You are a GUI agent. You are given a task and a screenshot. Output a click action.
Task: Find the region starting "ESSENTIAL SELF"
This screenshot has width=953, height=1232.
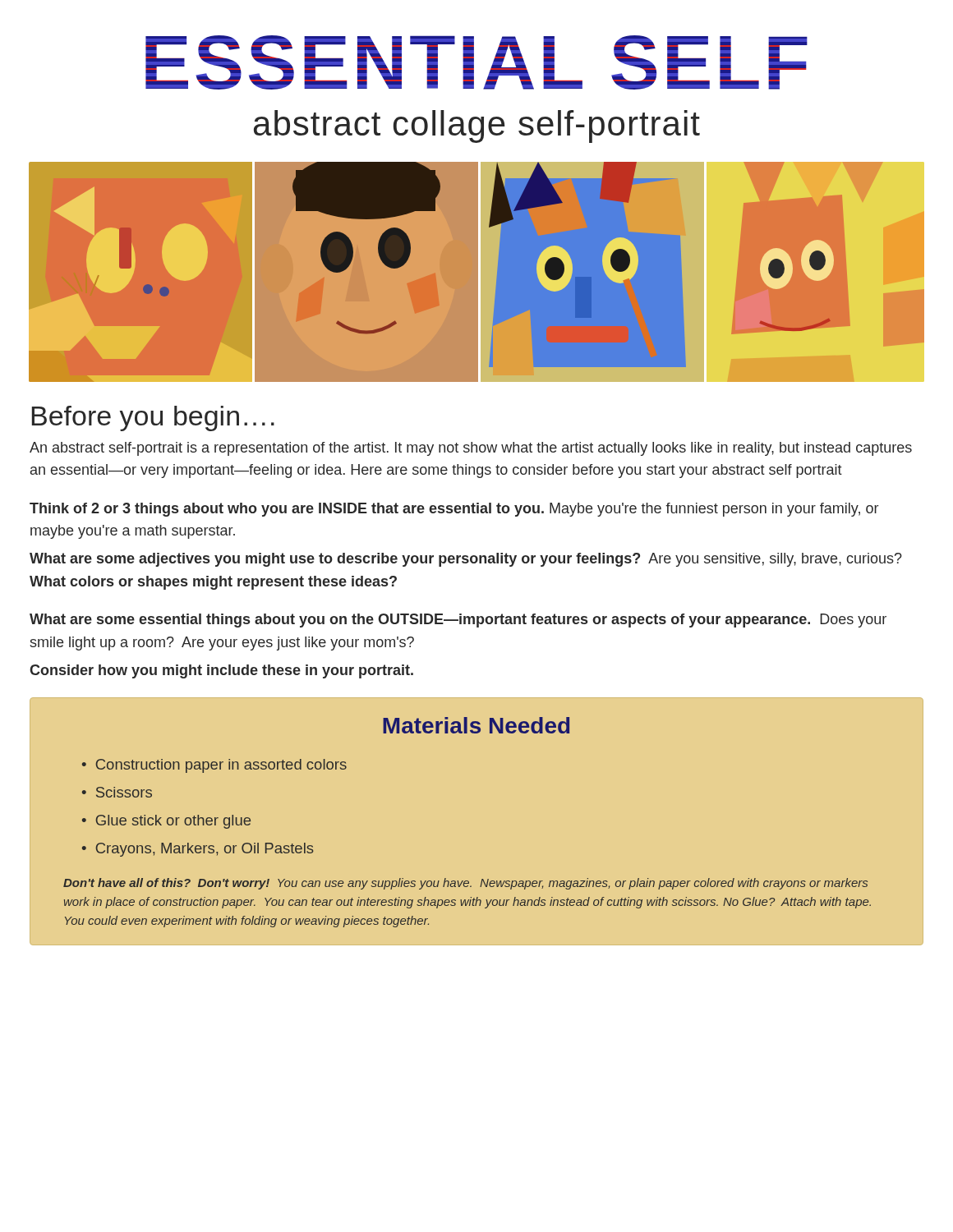click(476, 61)
